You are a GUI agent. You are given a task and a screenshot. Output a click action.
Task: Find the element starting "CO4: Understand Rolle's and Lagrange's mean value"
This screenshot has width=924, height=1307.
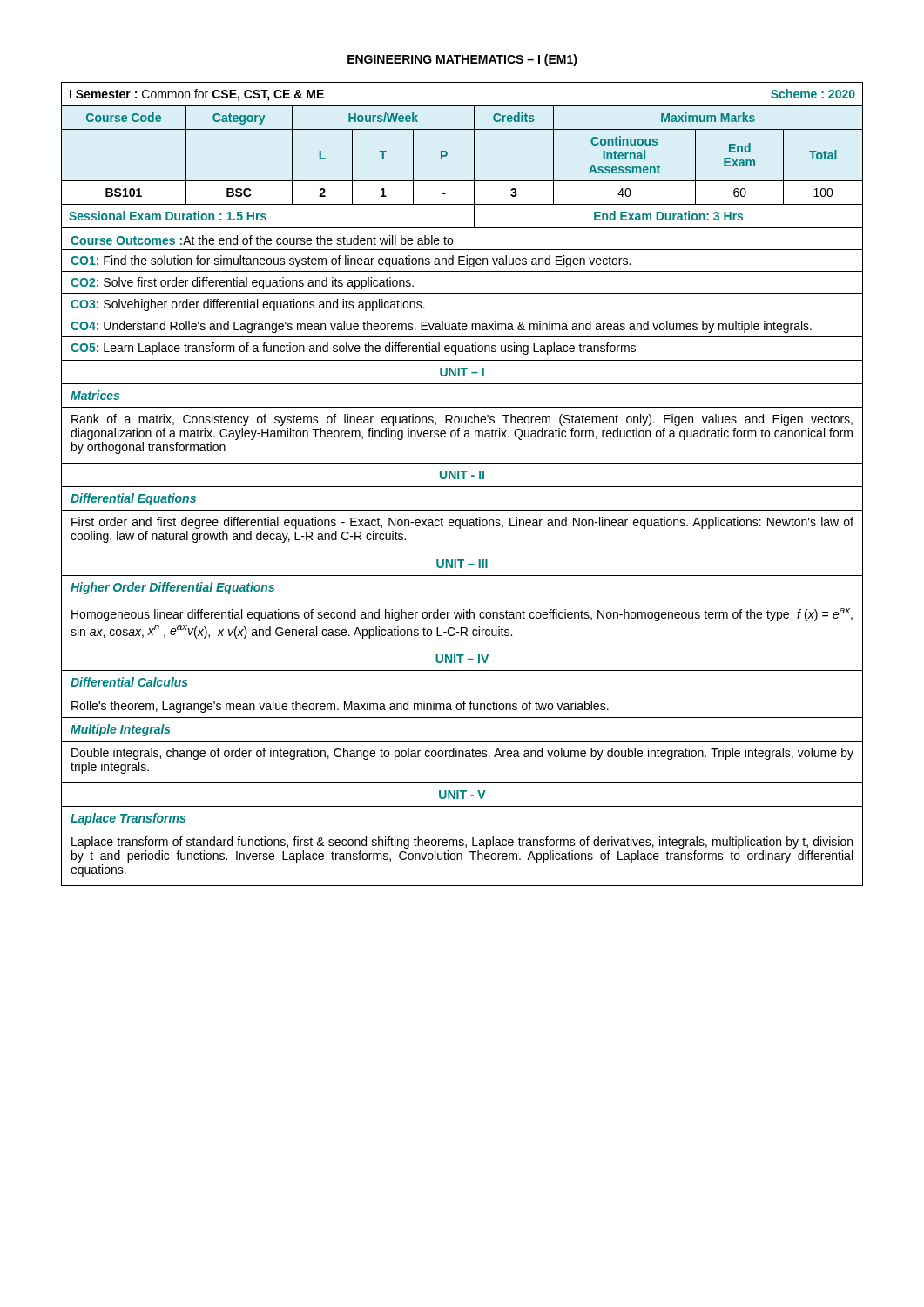[x=442, y=326]
